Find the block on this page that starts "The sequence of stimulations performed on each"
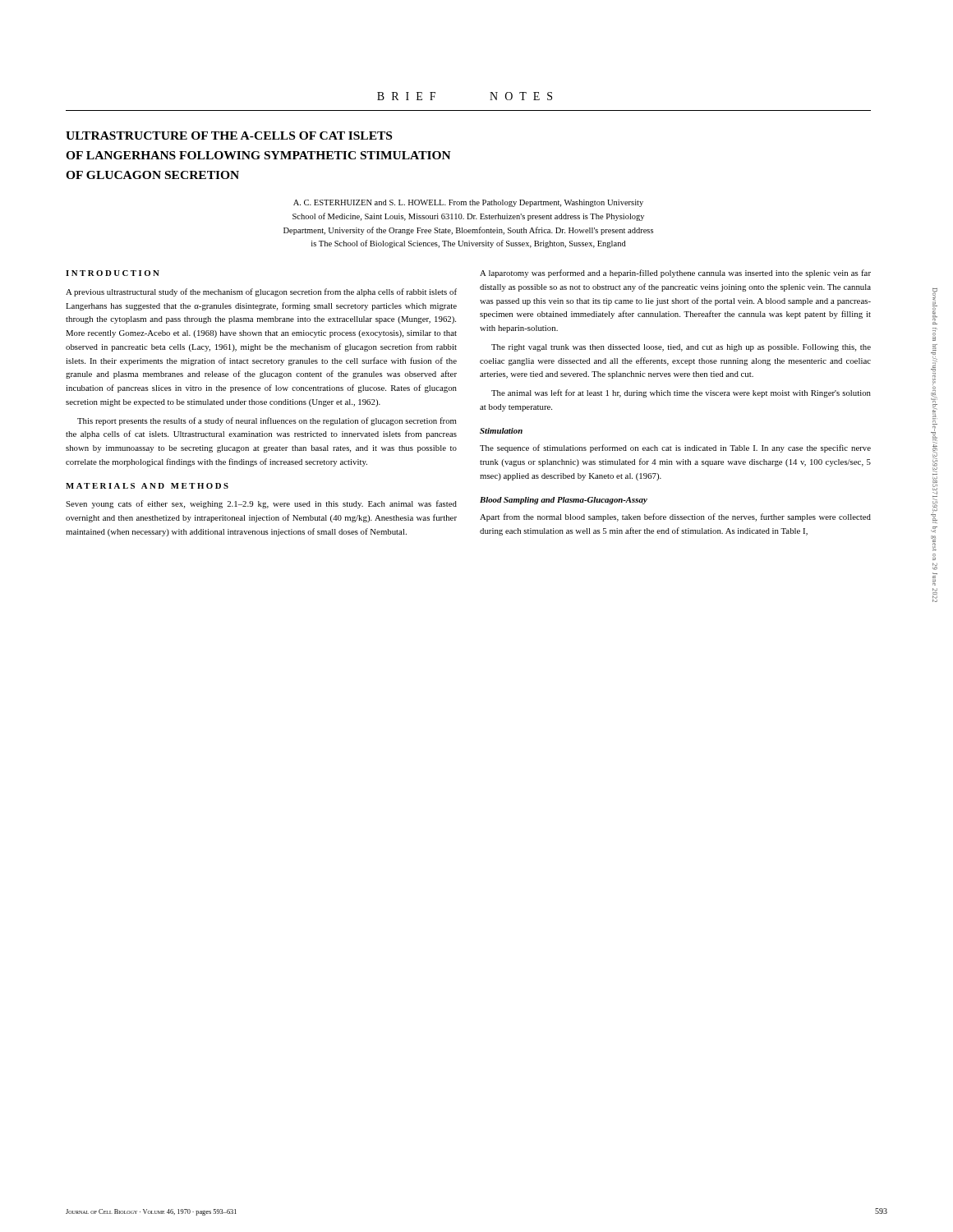953x1232 pixels. click(675, 462)
